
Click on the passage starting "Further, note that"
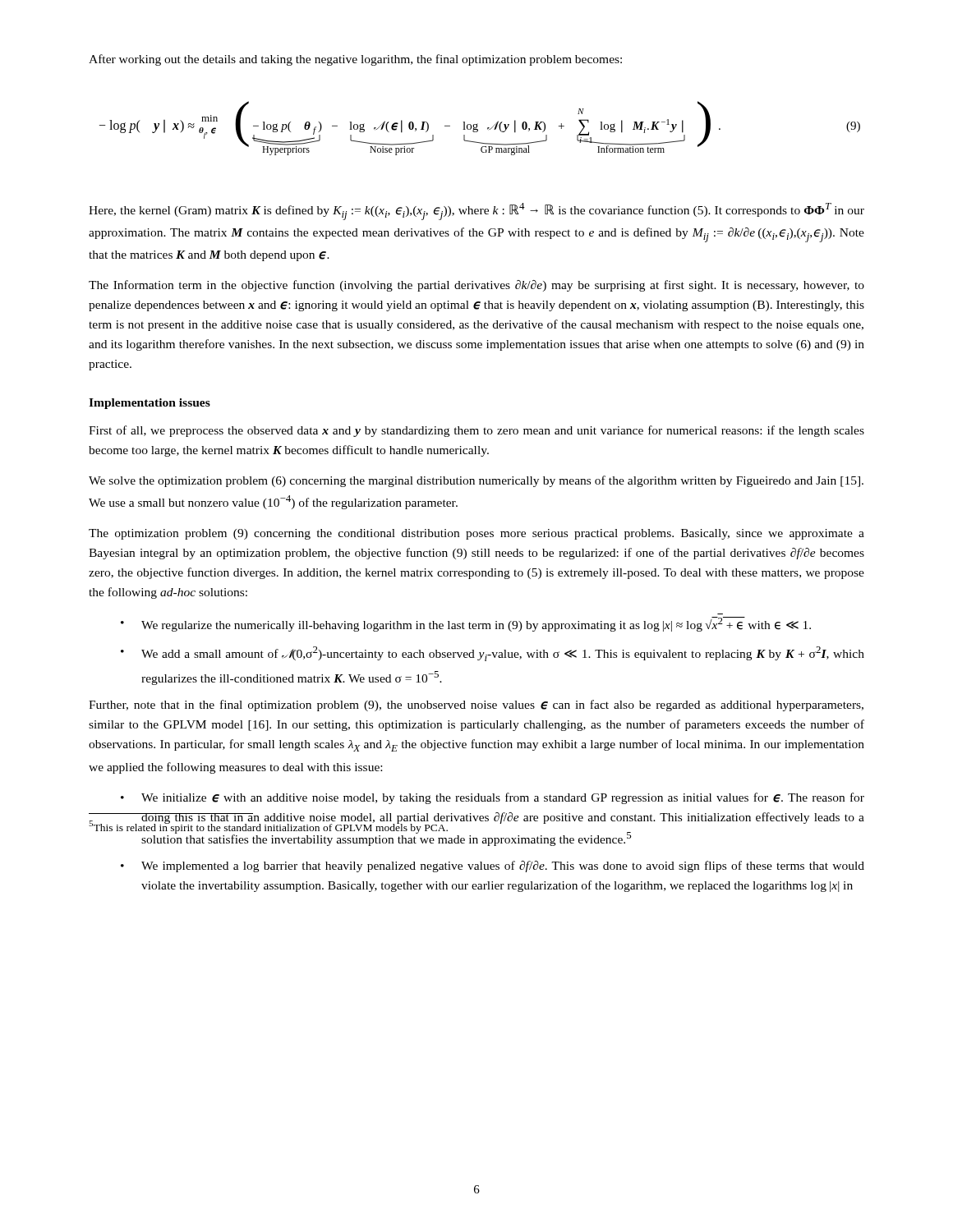pos(476,736)
